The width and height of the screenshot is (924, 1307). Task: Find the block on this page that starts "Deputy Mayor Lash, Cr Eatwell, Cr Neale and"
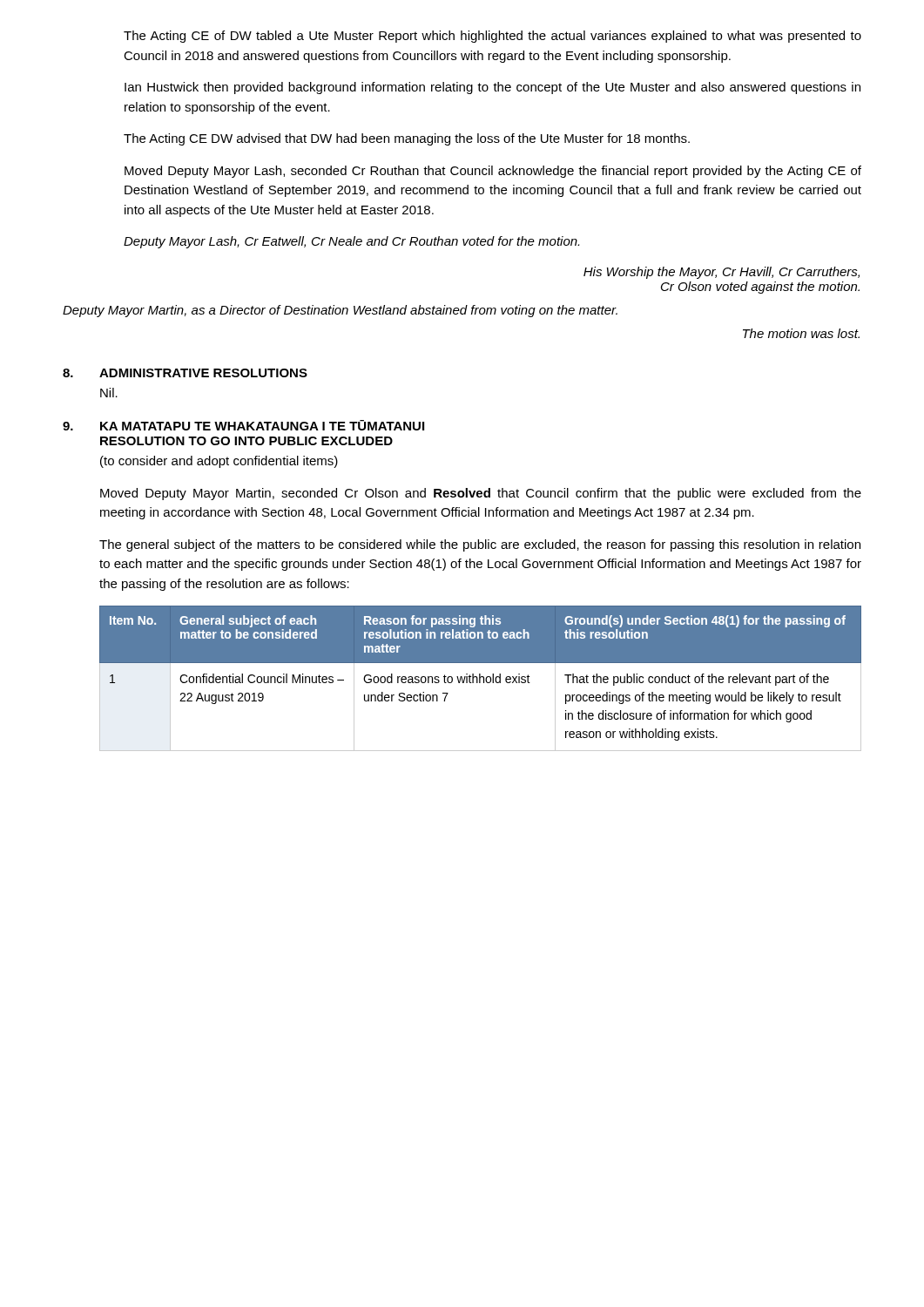pos(352,241)
